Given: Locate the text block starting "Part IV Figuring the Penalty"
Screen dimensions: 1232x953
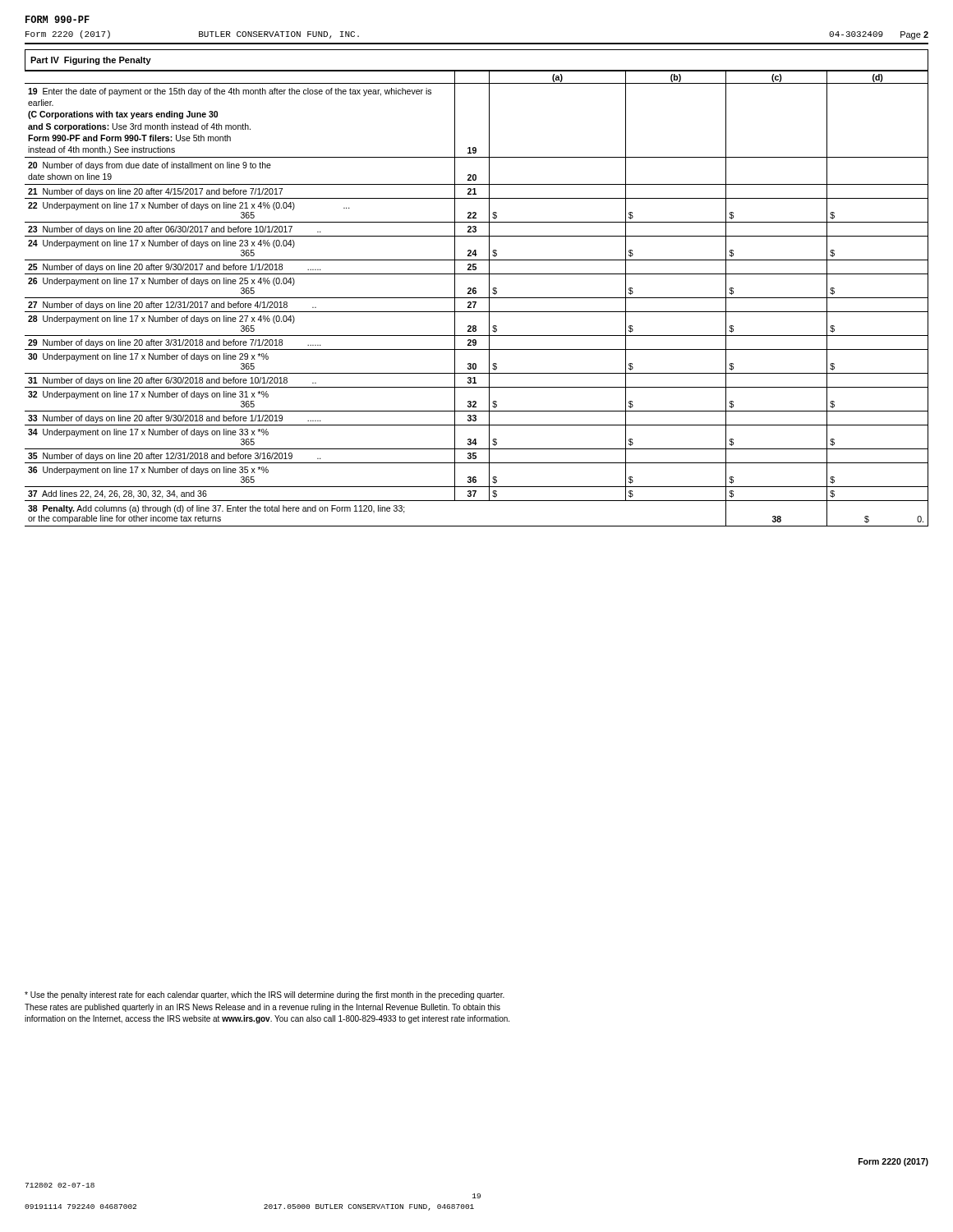Looking at the screenshot, I should pos(91,60).
